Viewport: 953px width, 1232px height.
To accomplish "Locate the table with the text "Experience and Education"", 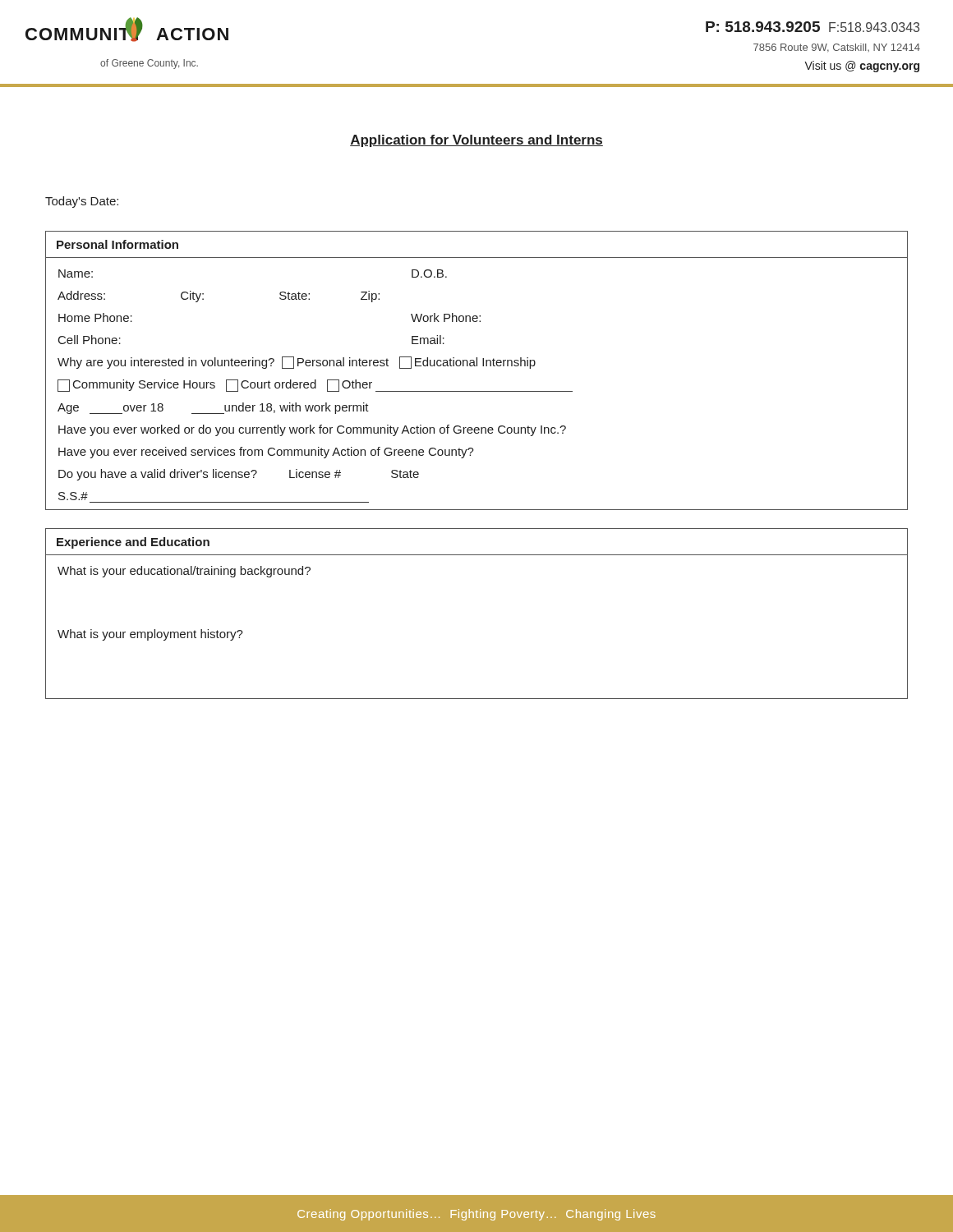I will (x=476, y=613).
